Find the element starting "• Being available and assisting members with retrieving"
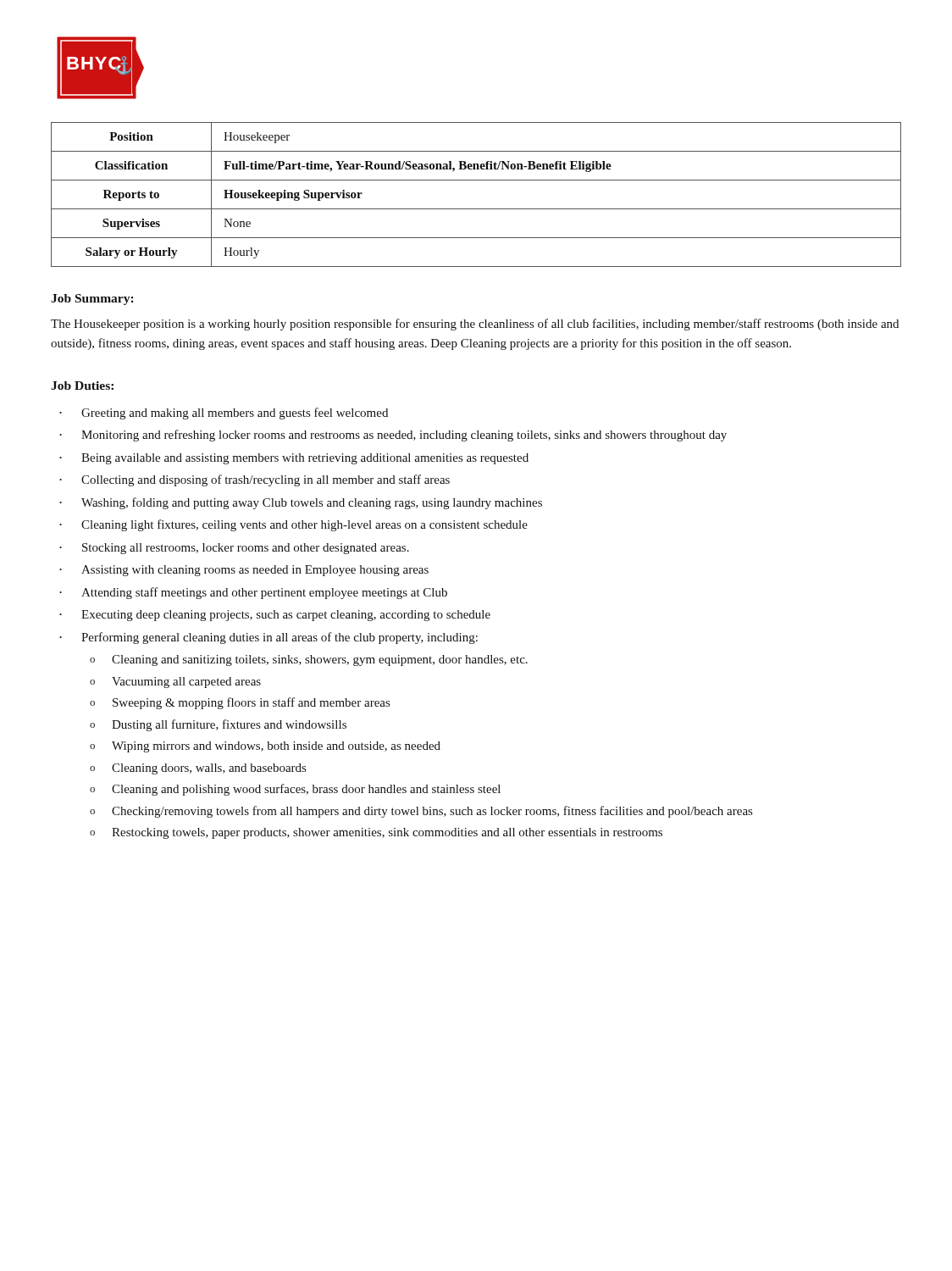The image size is (952, 1271). point(480,457)
